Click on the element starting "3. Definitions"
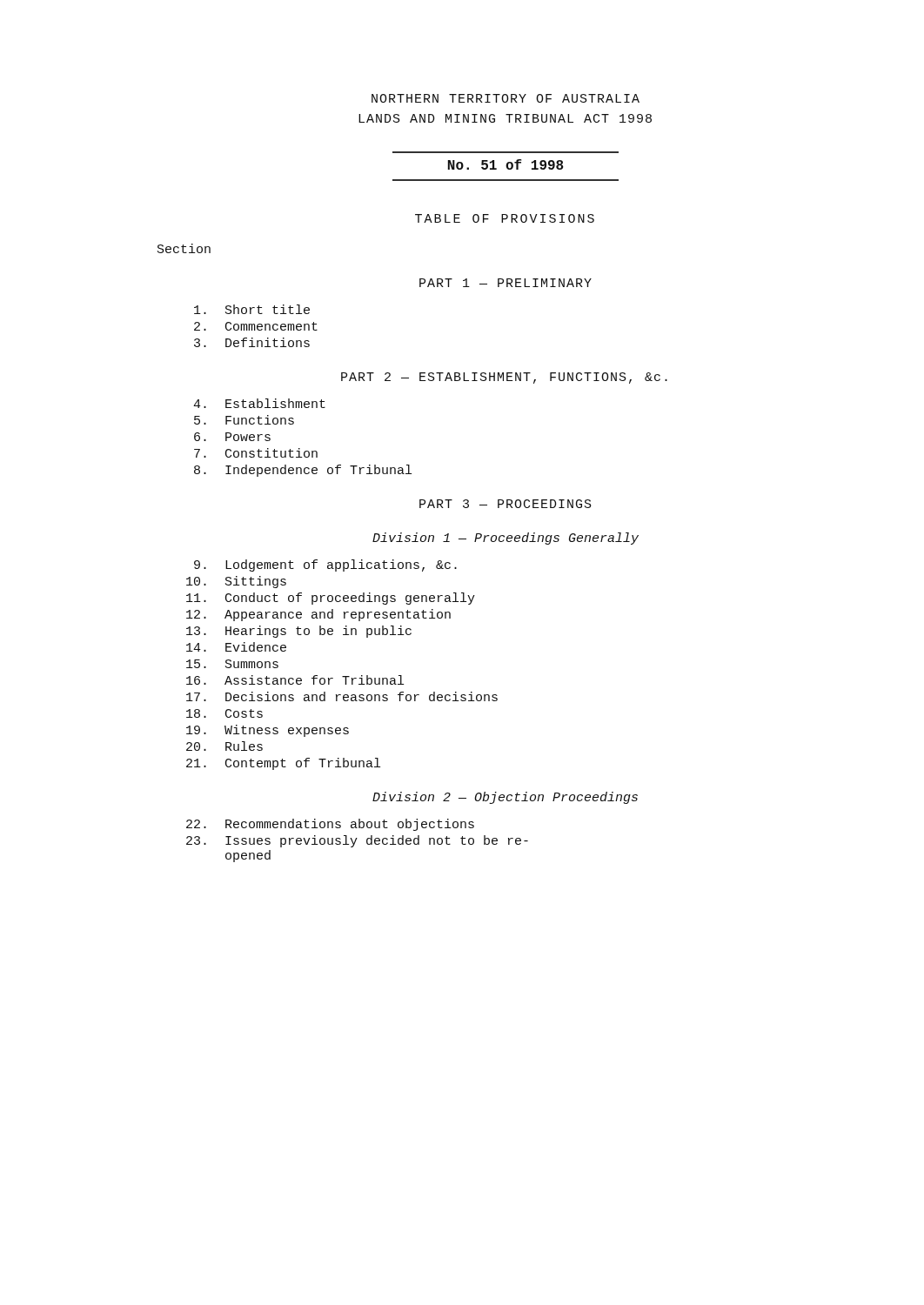 point(252,342)
